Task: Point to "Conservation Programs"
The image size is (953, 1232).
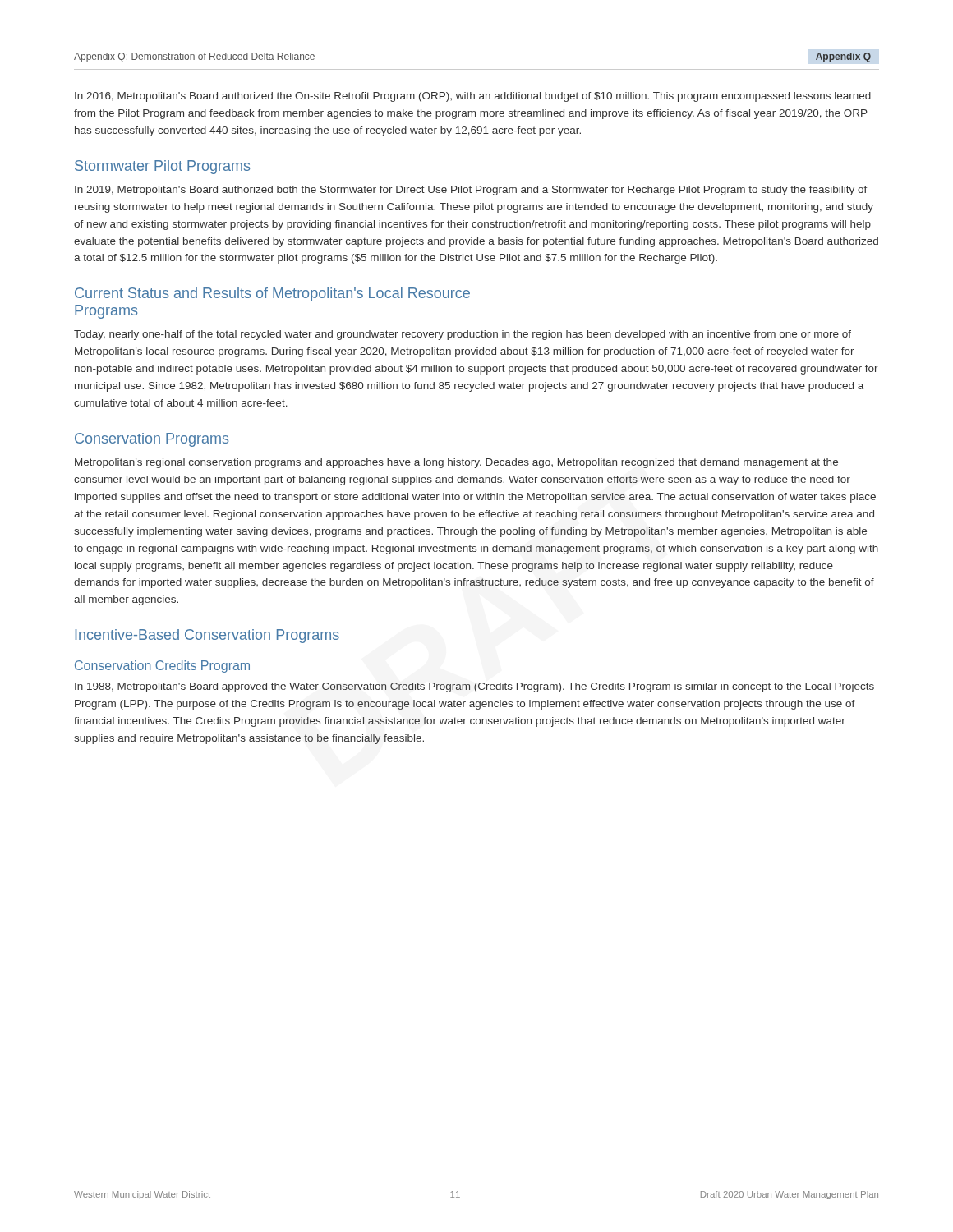Action: (x=152, y=439)
